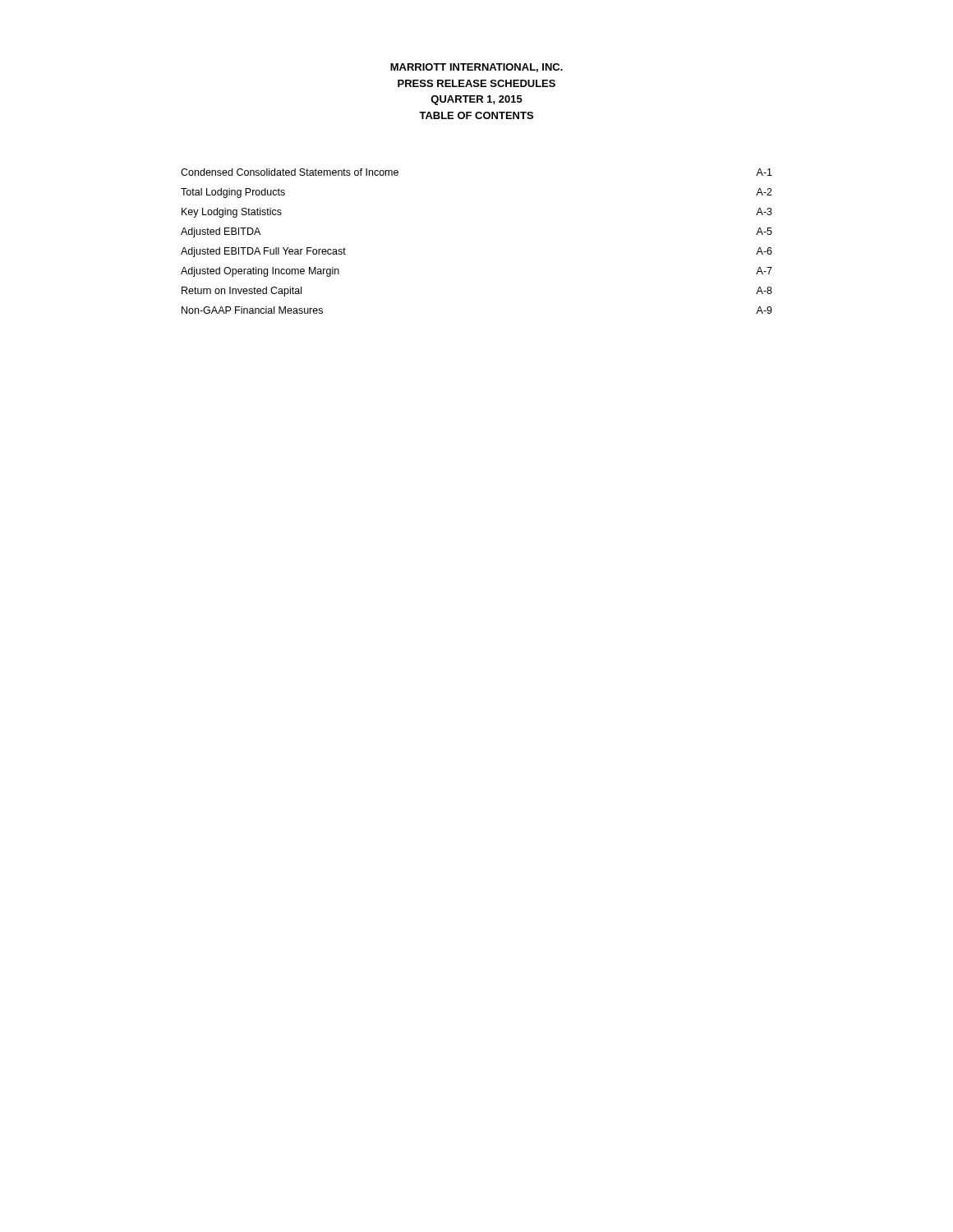
Task: Find the list item that says "Adjusted EBITDA A-5"
Action: coord(216,232)
